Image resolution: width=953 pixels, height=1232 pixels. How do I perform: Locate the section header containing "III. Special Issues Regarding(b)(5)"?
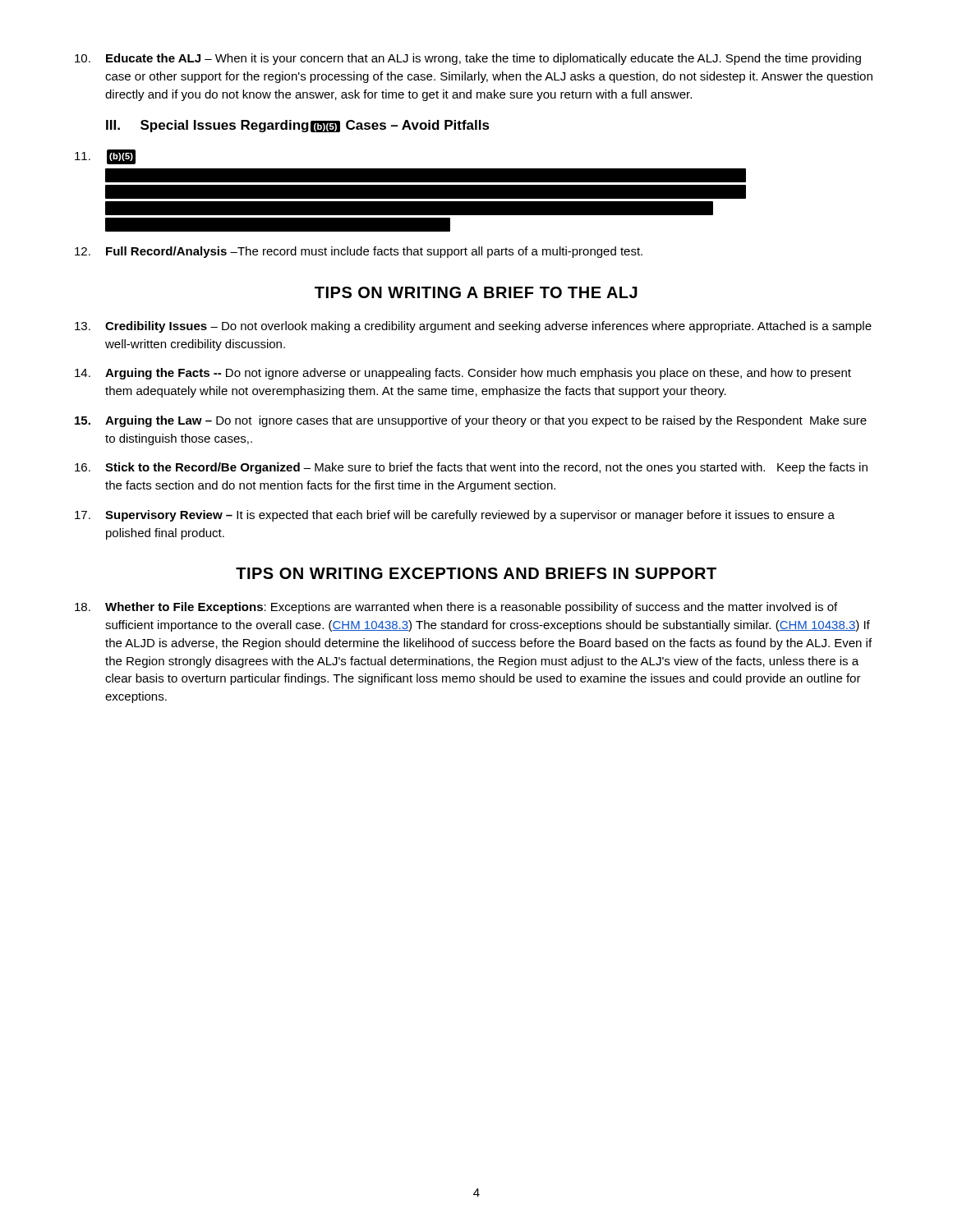point(297,126)
